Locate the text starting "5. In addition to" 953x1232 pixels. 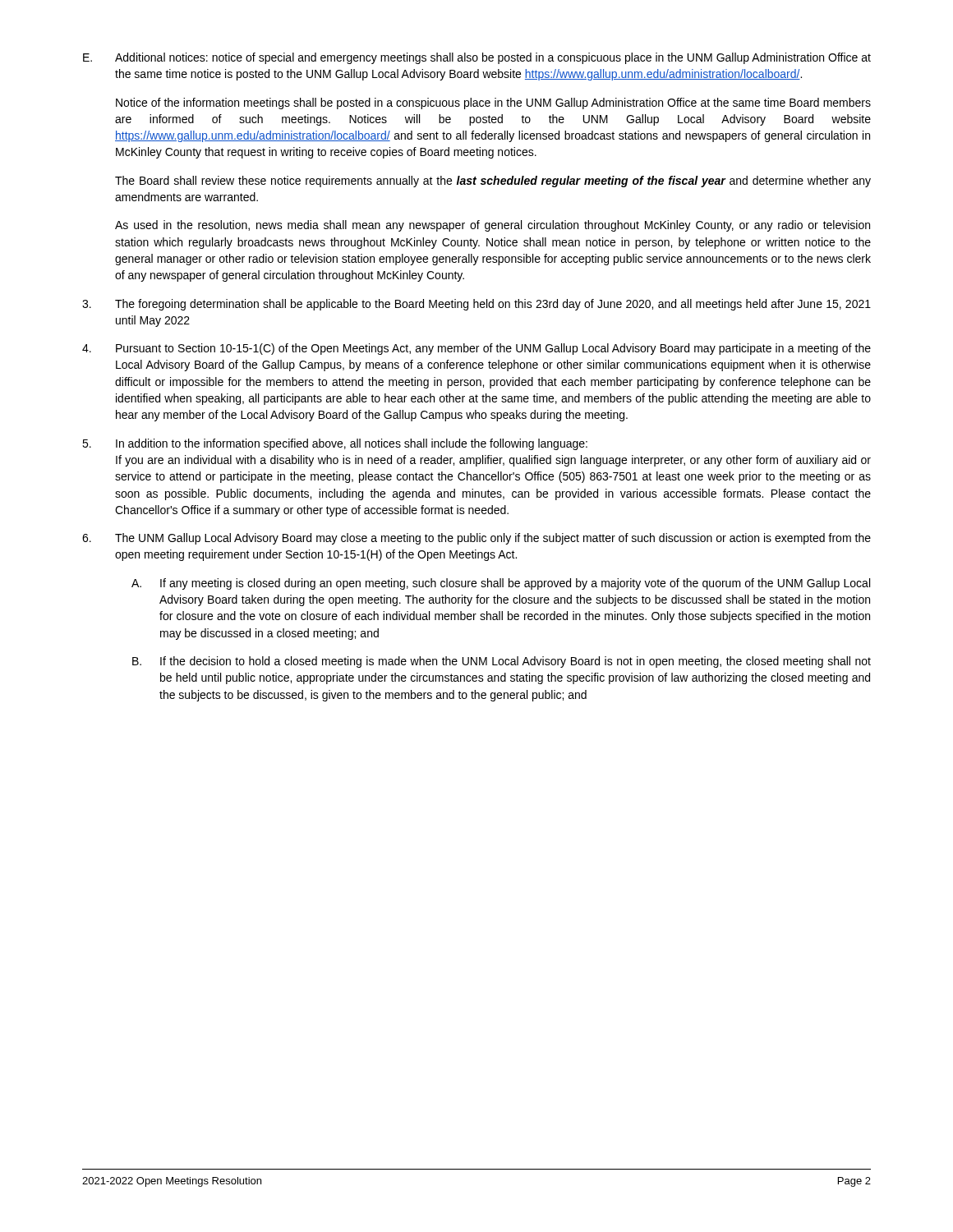coord(476,477)
